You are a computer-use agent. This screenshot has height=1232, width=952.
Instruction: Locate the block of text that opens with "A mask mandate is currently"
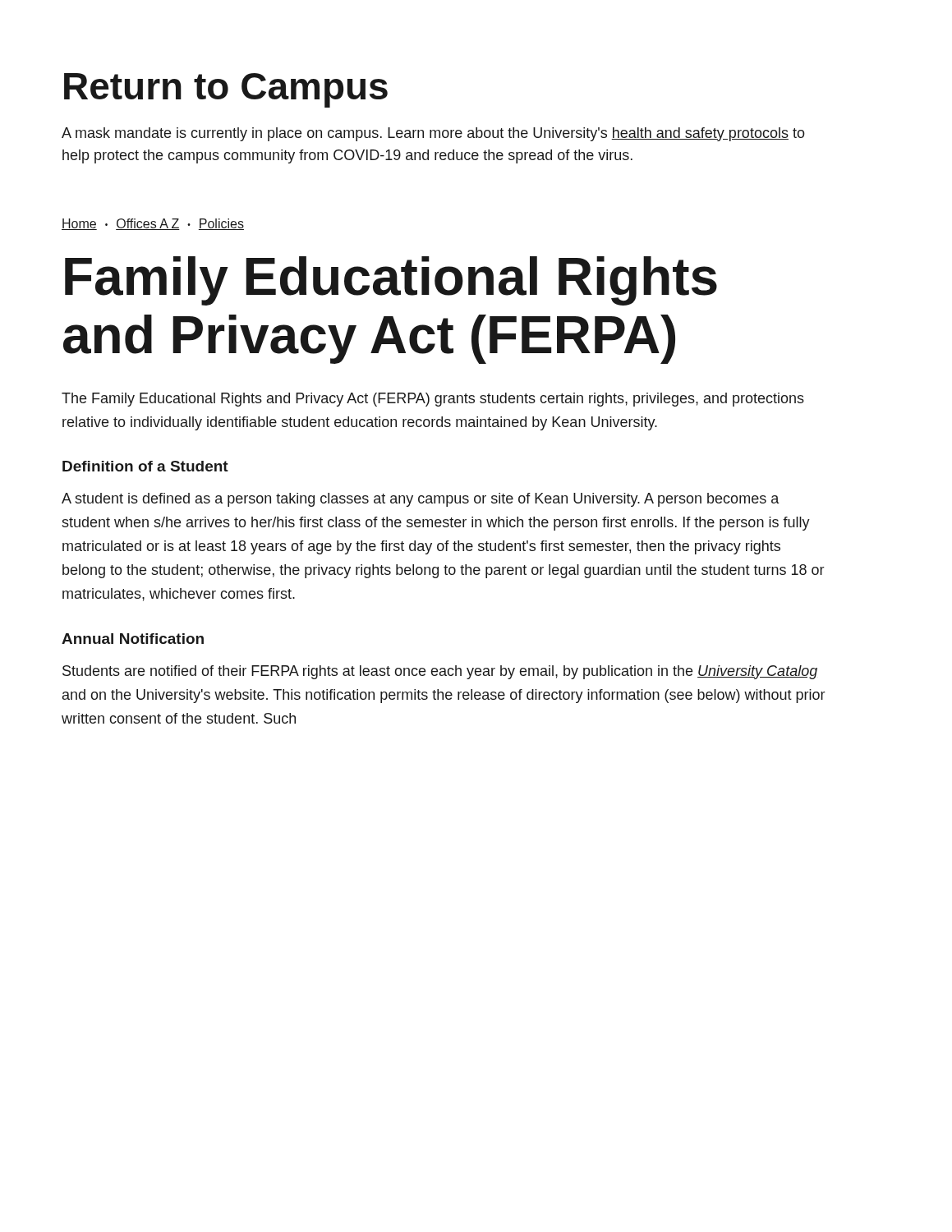point(444,145)
